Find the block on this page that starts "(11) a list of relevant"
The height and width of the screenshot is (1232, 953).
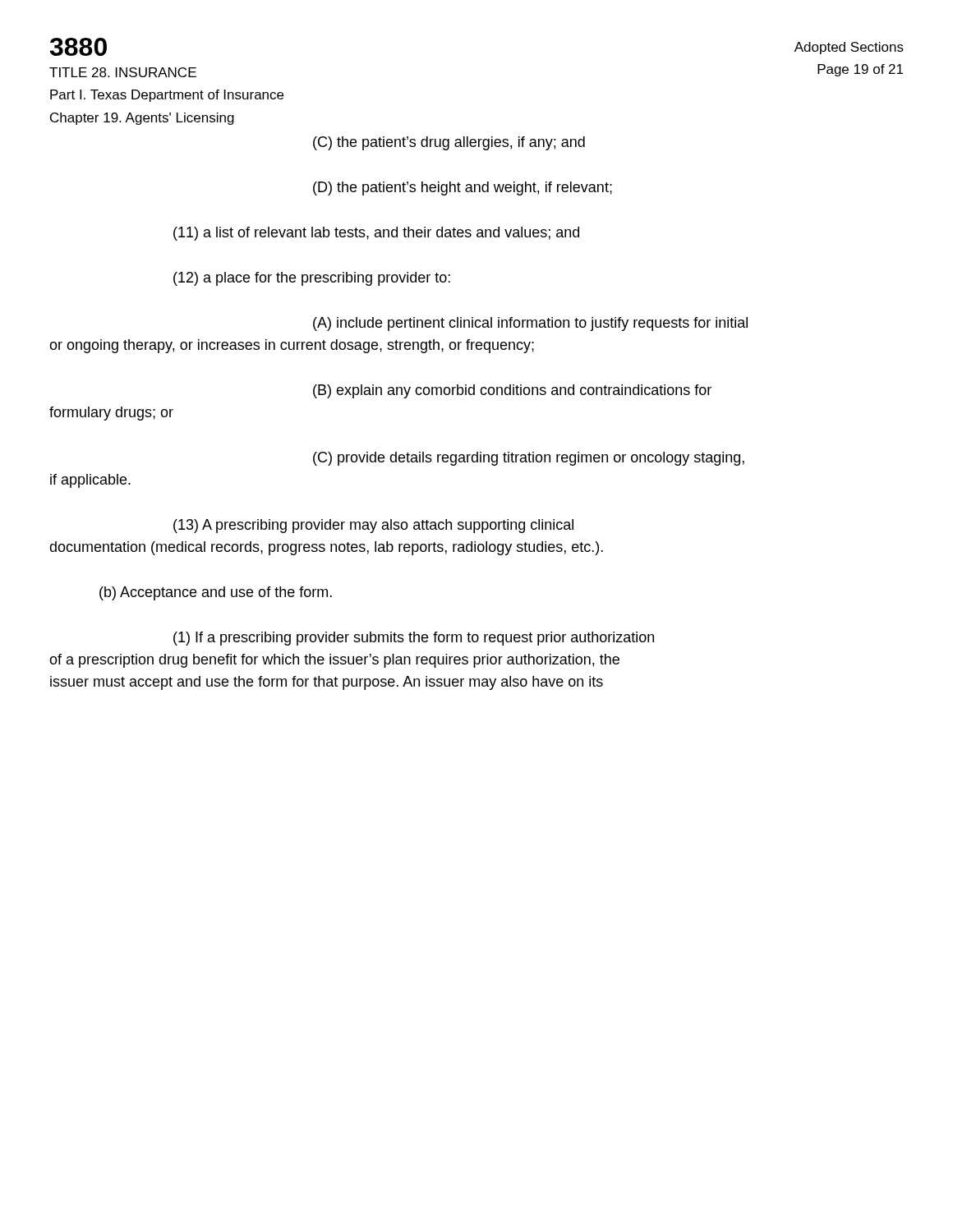pyautogui.click(x=376, y=232)
